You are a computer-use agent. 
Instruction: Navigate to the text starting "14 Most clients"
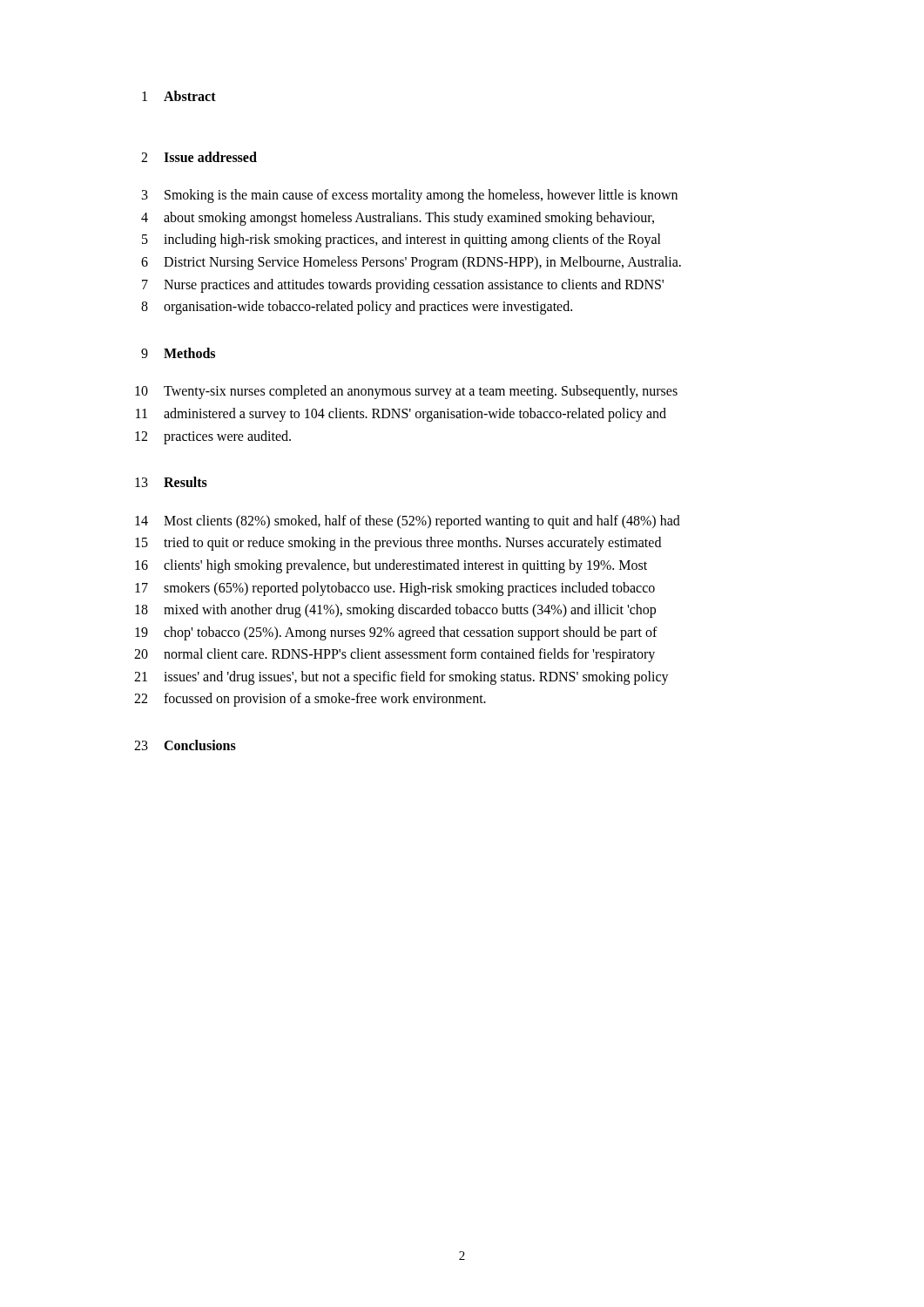pyautogui.click(x=462, y=610)
